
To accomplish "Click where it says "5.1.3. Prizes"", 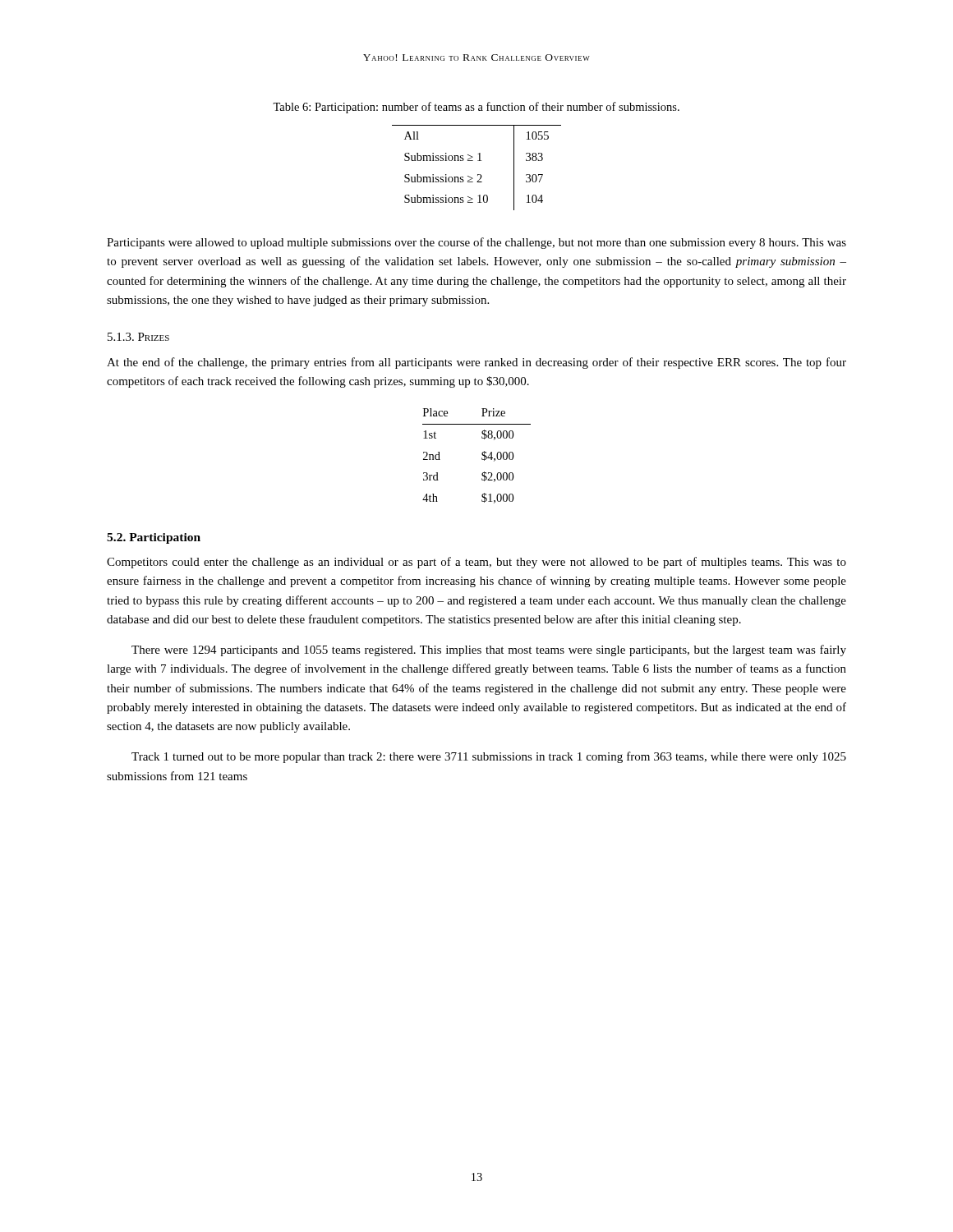I will pyautogui.click(x=138, y=337).
